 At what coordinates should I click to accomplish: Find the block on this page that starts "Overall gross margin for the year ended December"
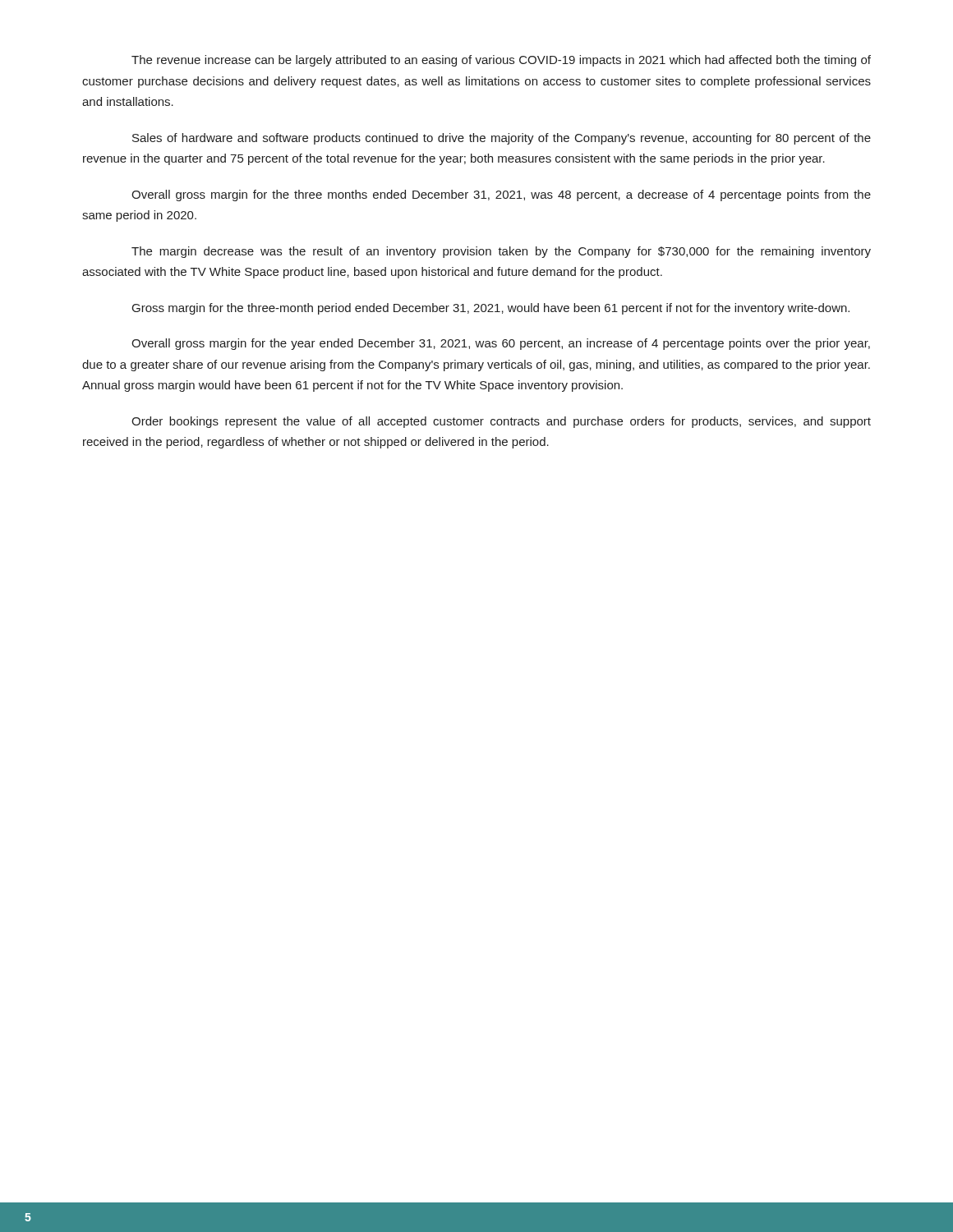click(476, 364)
